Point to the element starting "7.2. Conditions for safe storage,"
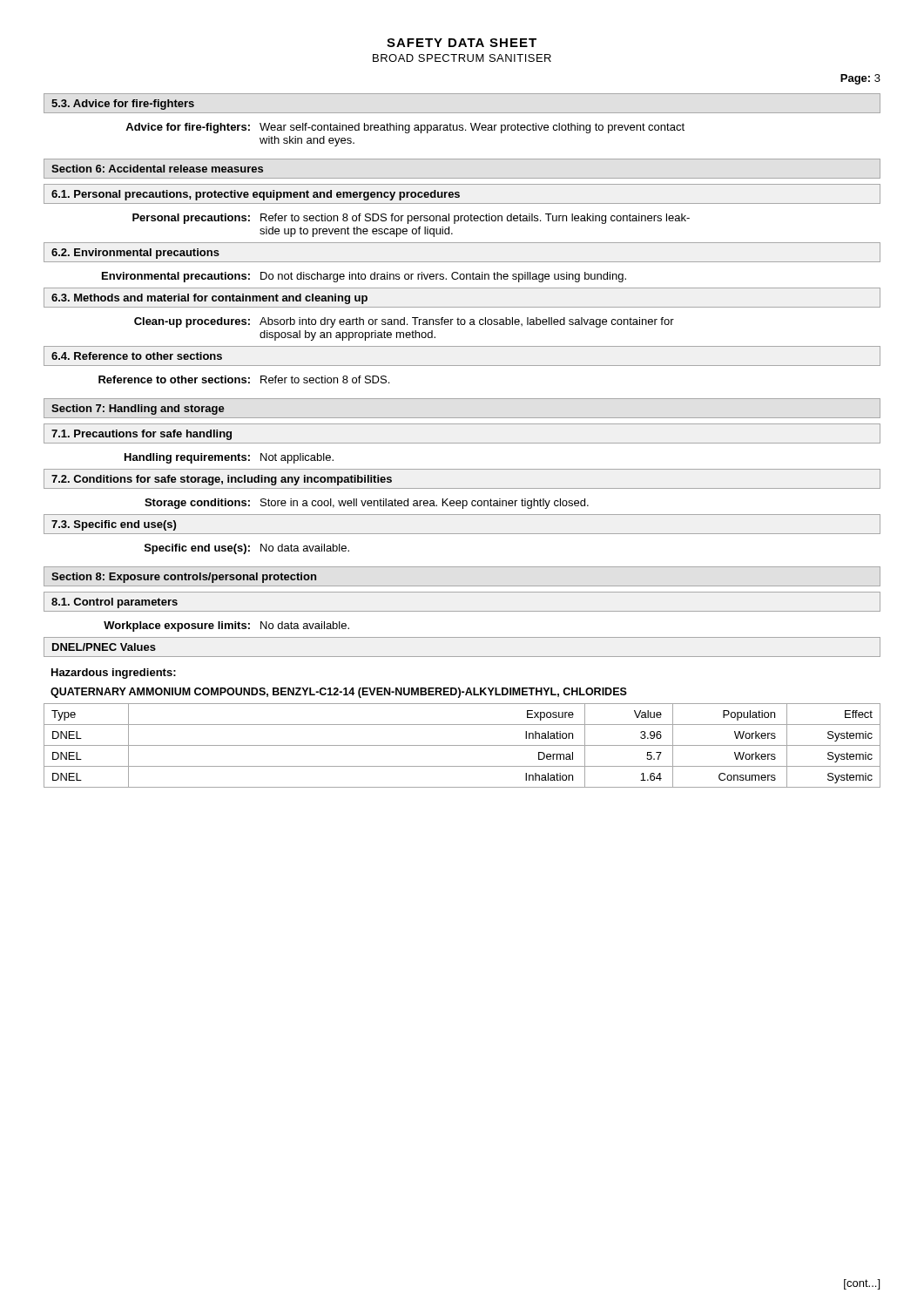 pos(222,479)
